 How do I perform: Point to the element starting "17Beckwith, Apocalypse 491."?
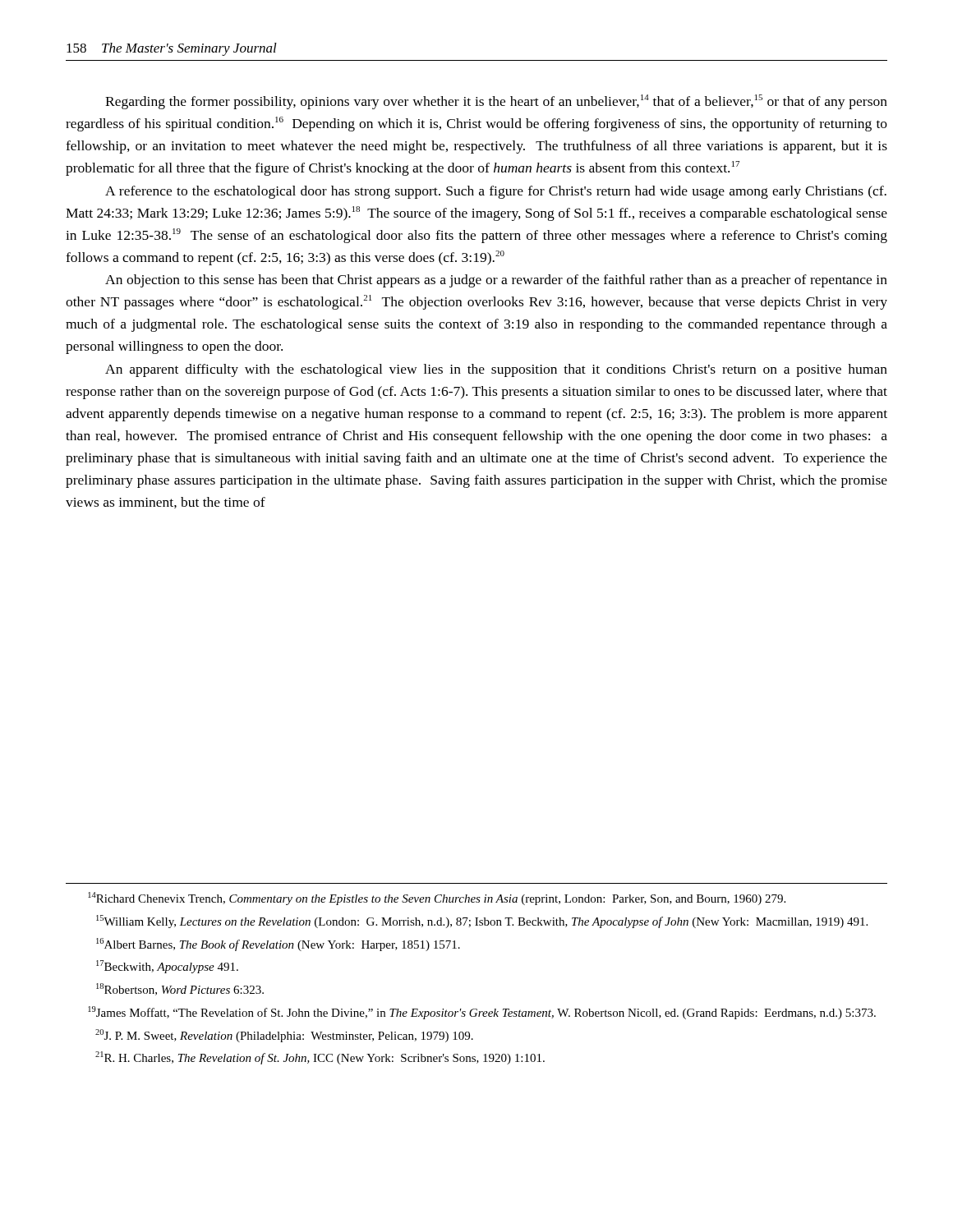coord(167,966)
